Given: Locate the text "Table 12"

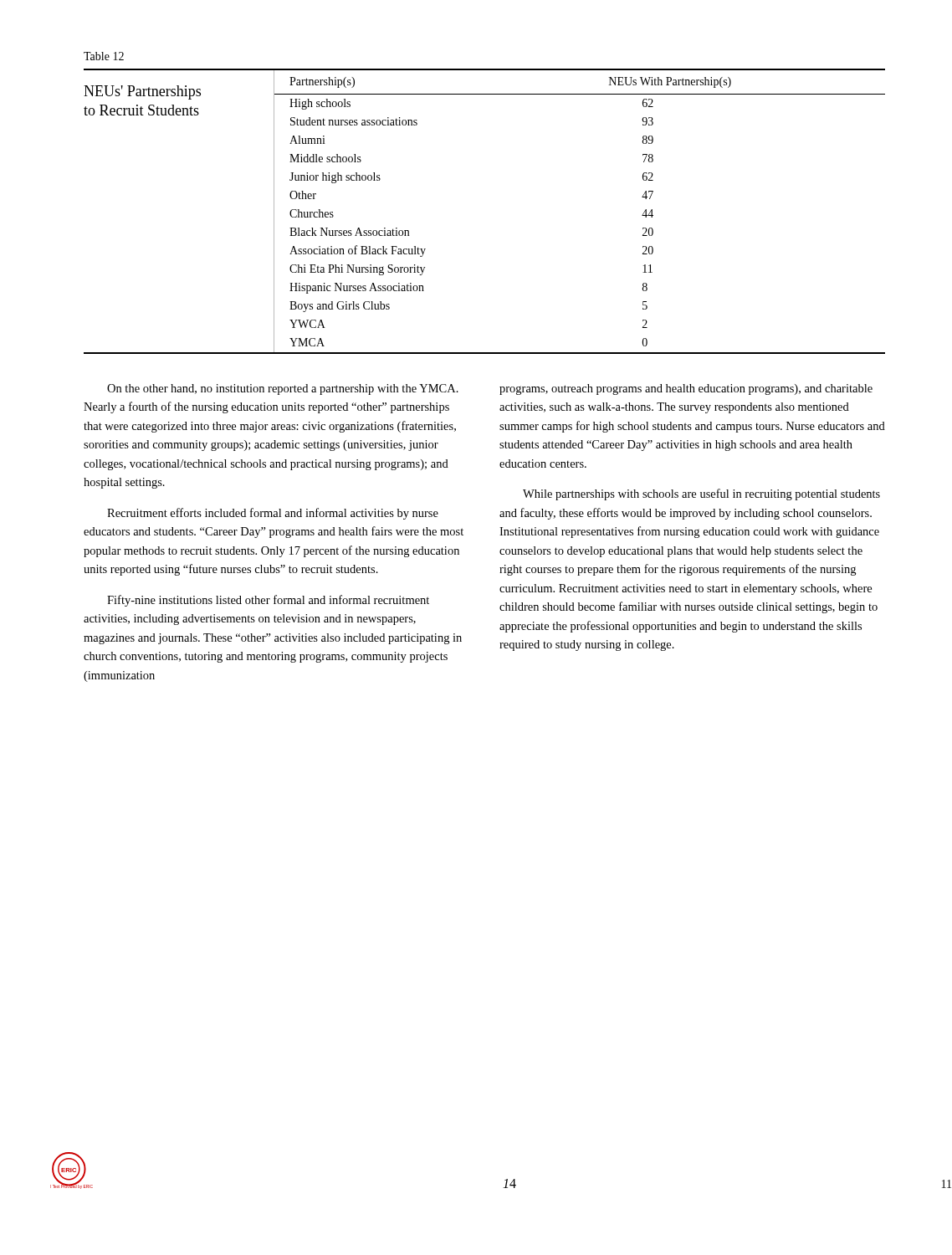Looking at the screenshot, I should (104, 56).
